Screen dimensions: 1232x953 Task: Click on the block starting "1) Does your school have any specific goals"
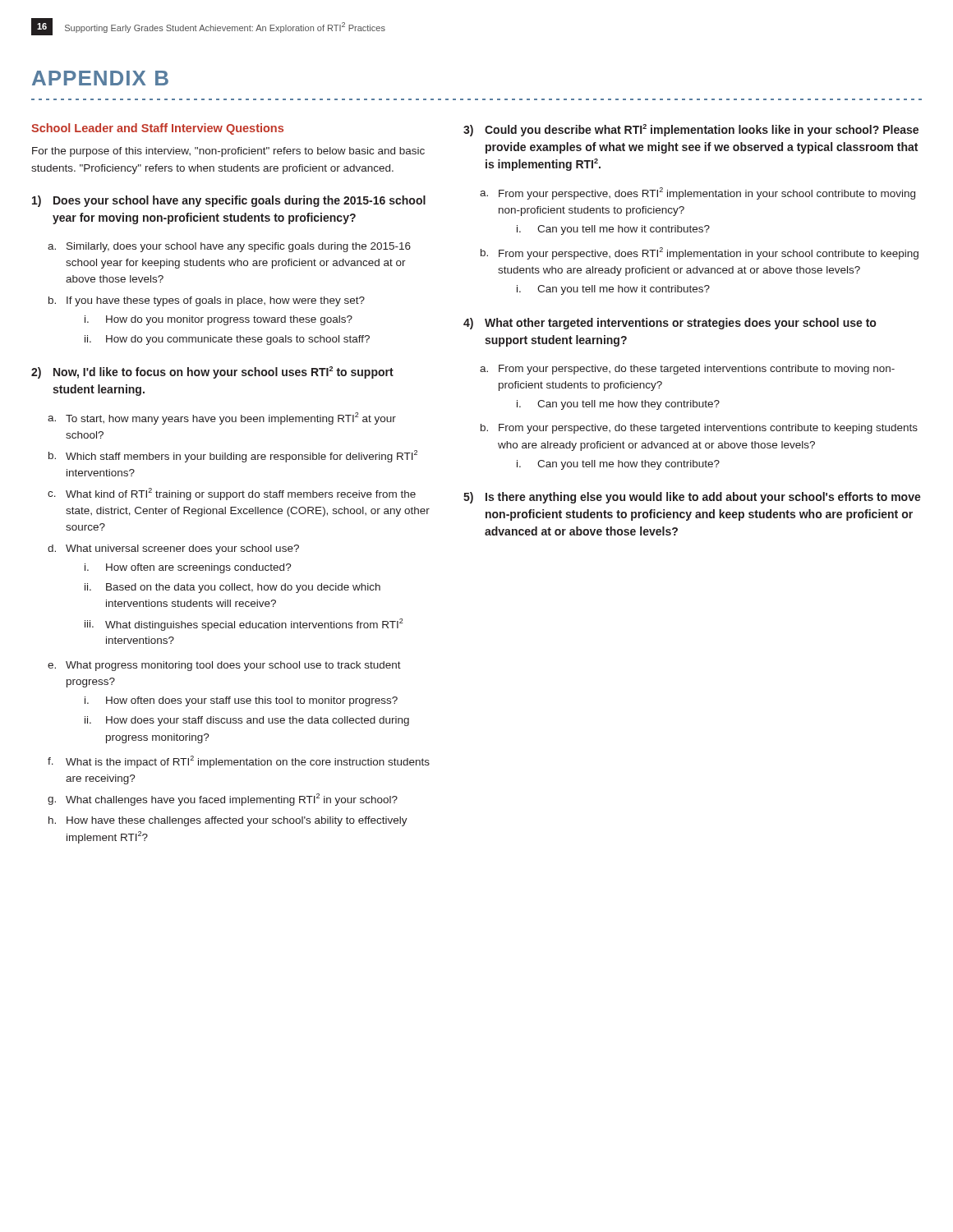[233, 272]
